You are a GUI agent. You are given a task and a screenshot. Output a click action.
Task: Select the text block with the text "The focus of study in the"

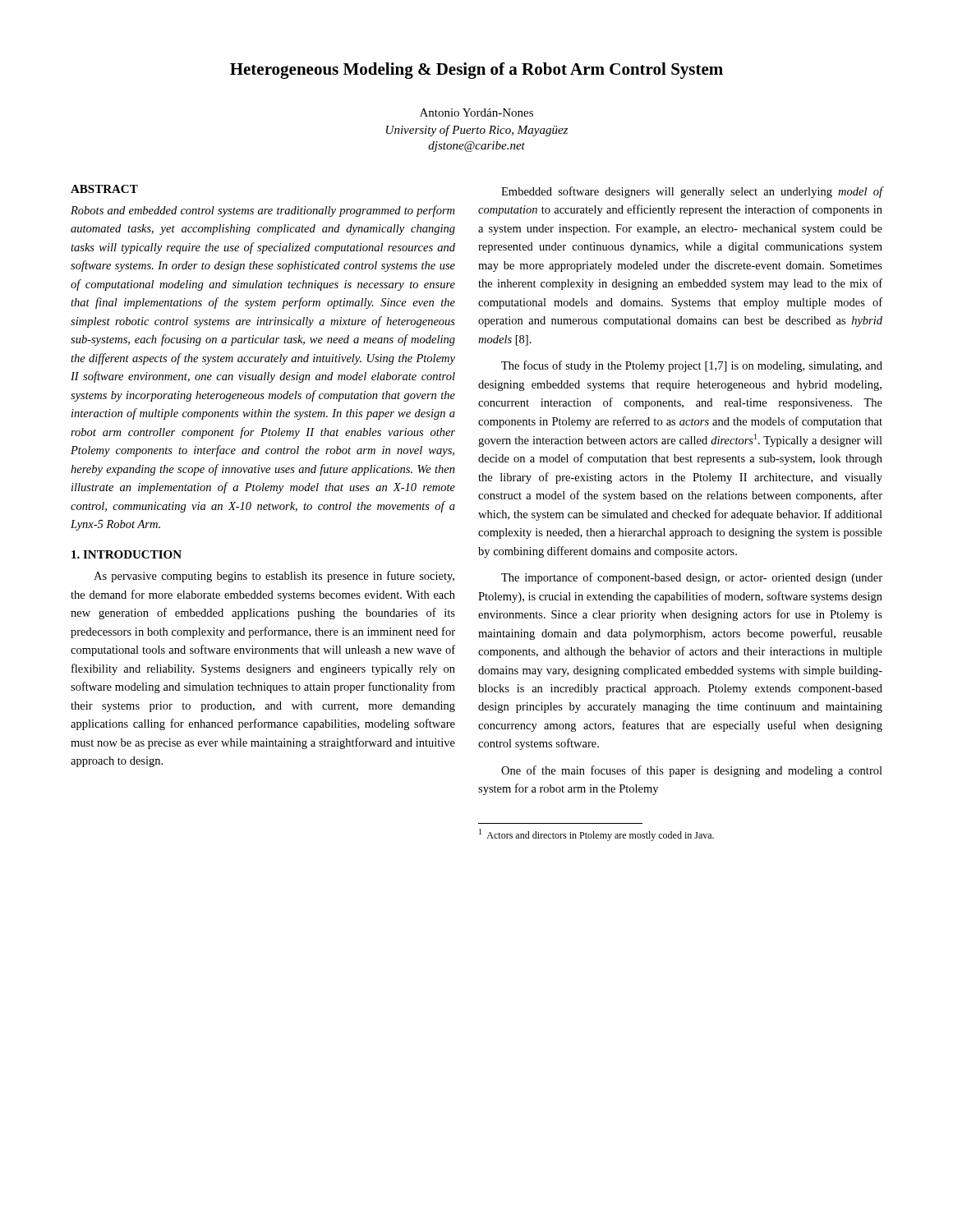pos(680,458)
